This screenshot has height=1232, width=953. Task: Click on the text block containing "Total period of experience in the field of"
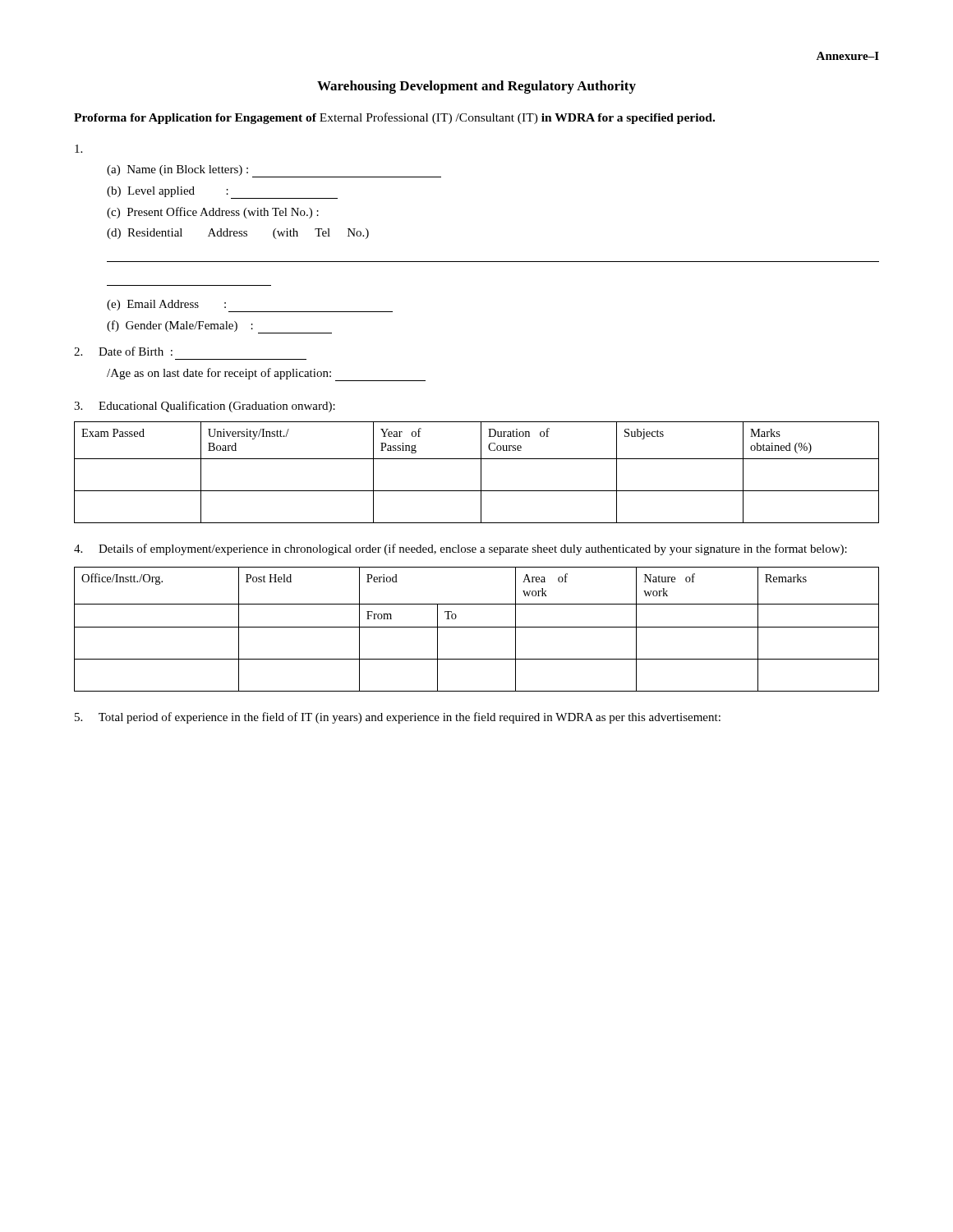point(398,717)
